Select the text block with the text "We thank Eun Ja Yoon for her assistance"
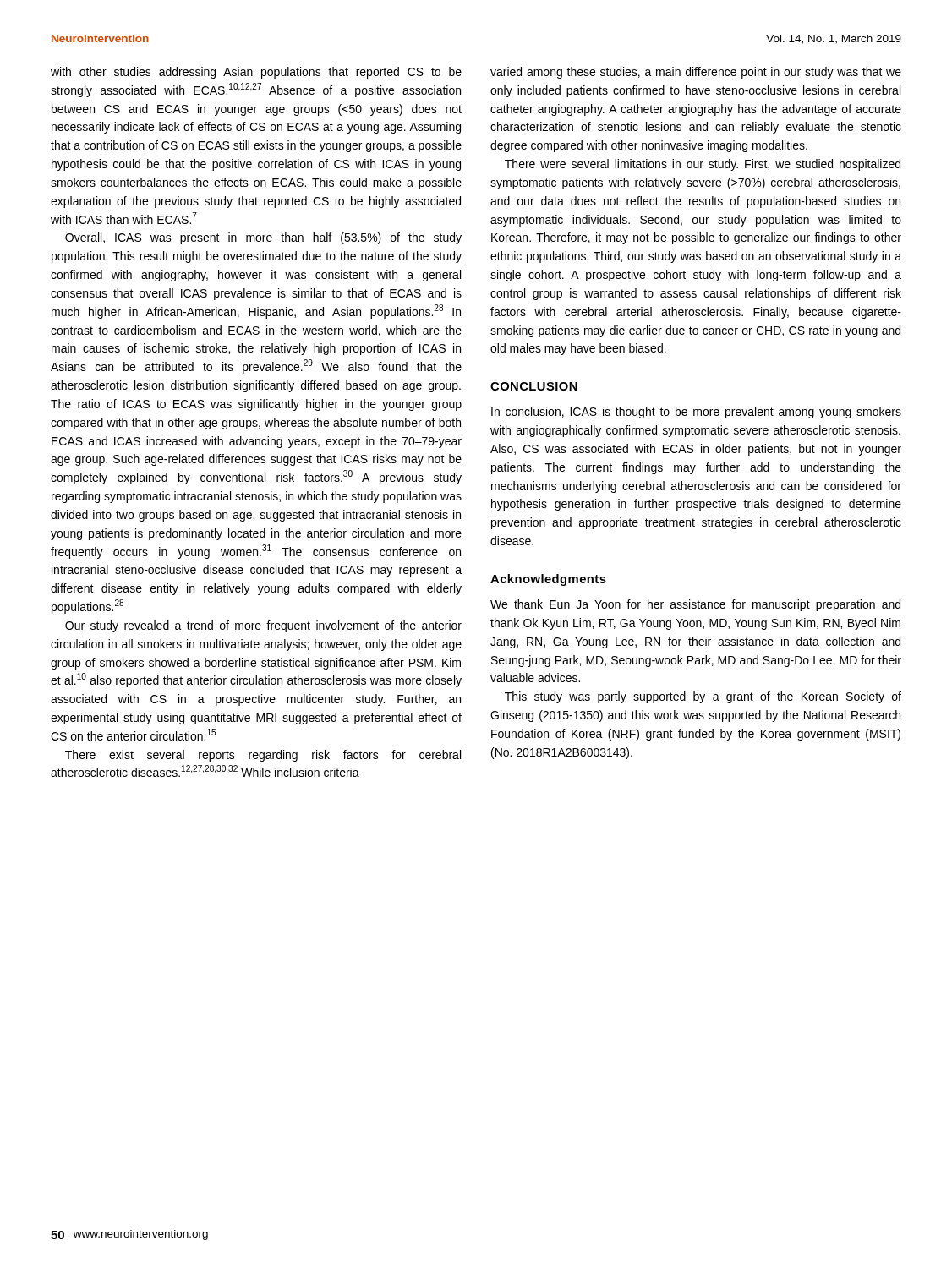 point(696,642)
